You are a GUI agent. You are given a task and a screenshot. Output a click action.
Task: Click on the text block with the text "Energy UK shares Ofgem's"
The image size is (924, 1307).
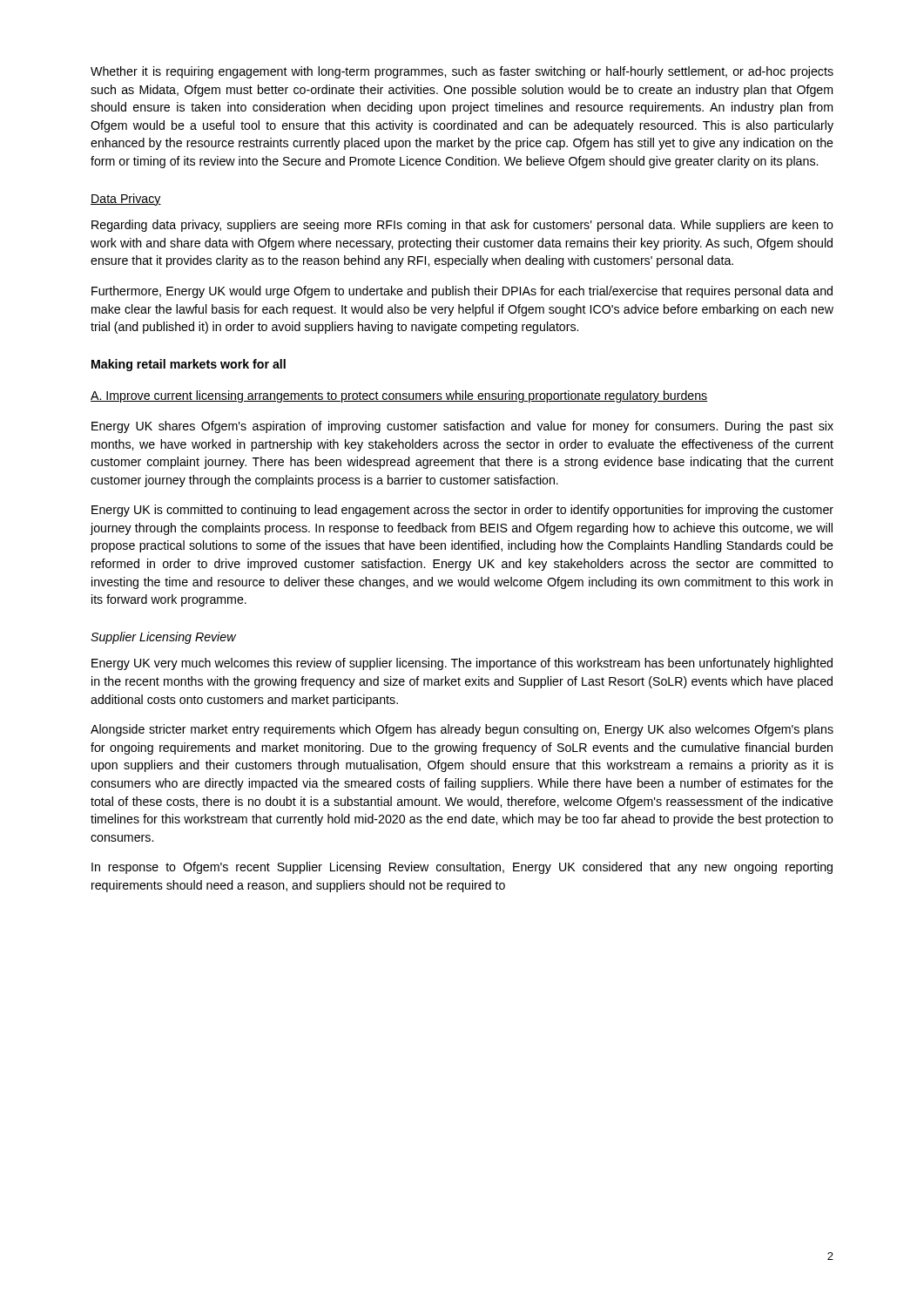pos(462,453)
